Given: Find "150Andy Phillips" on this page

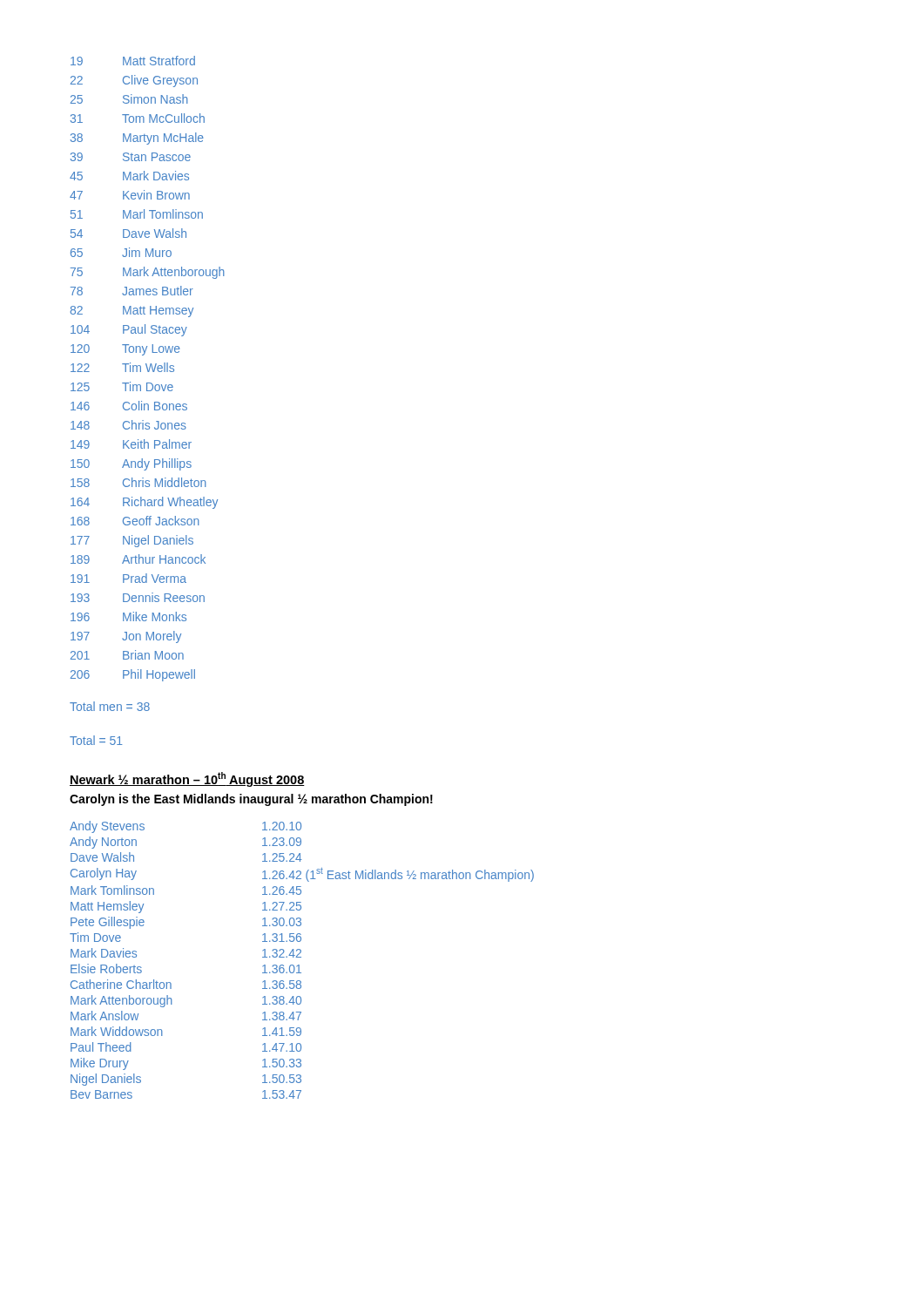Looking at the screenshot, I should click(131, 464).
